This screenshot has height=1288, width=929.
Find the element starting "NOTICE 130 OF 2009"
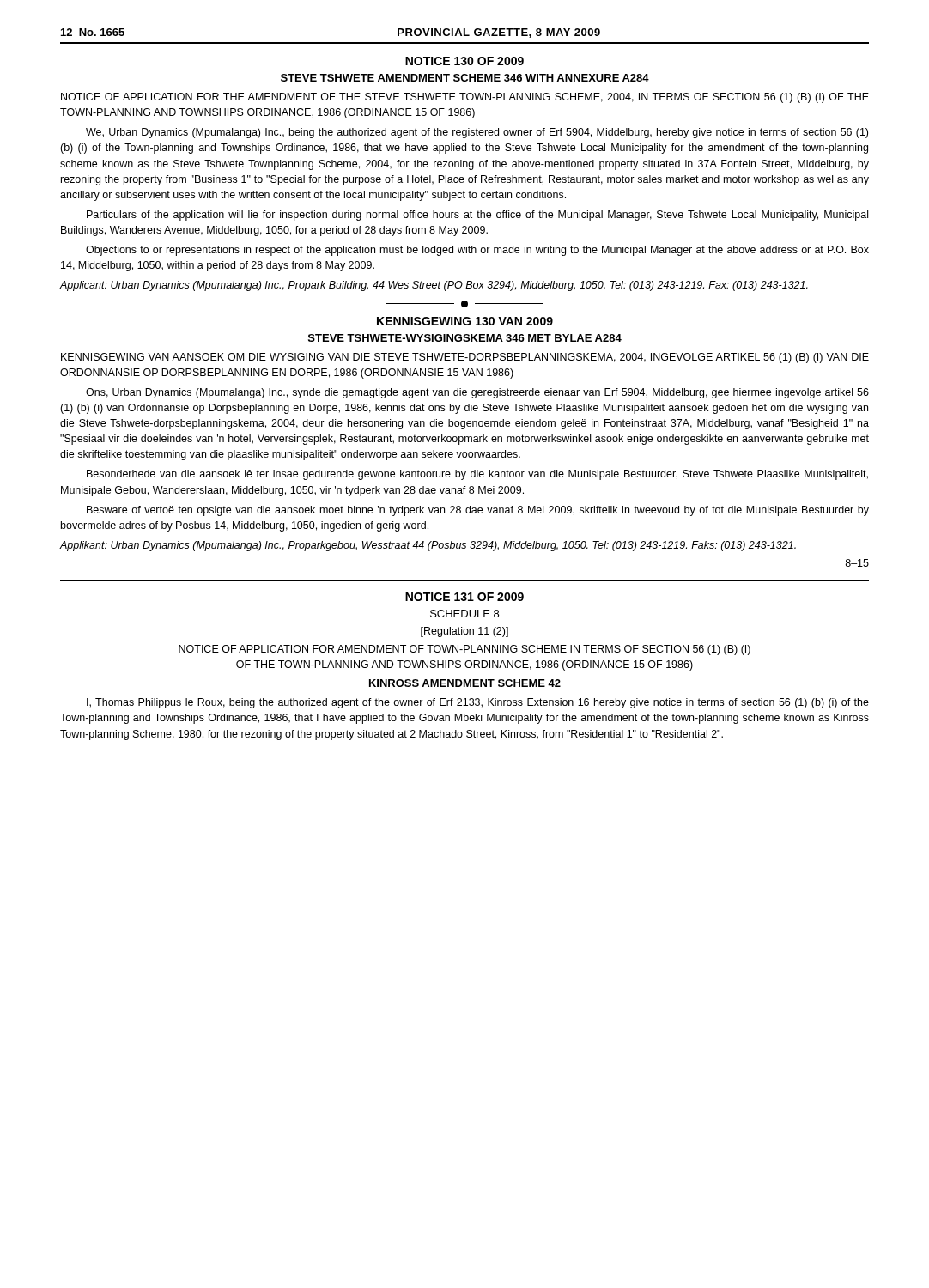point(464,61)
